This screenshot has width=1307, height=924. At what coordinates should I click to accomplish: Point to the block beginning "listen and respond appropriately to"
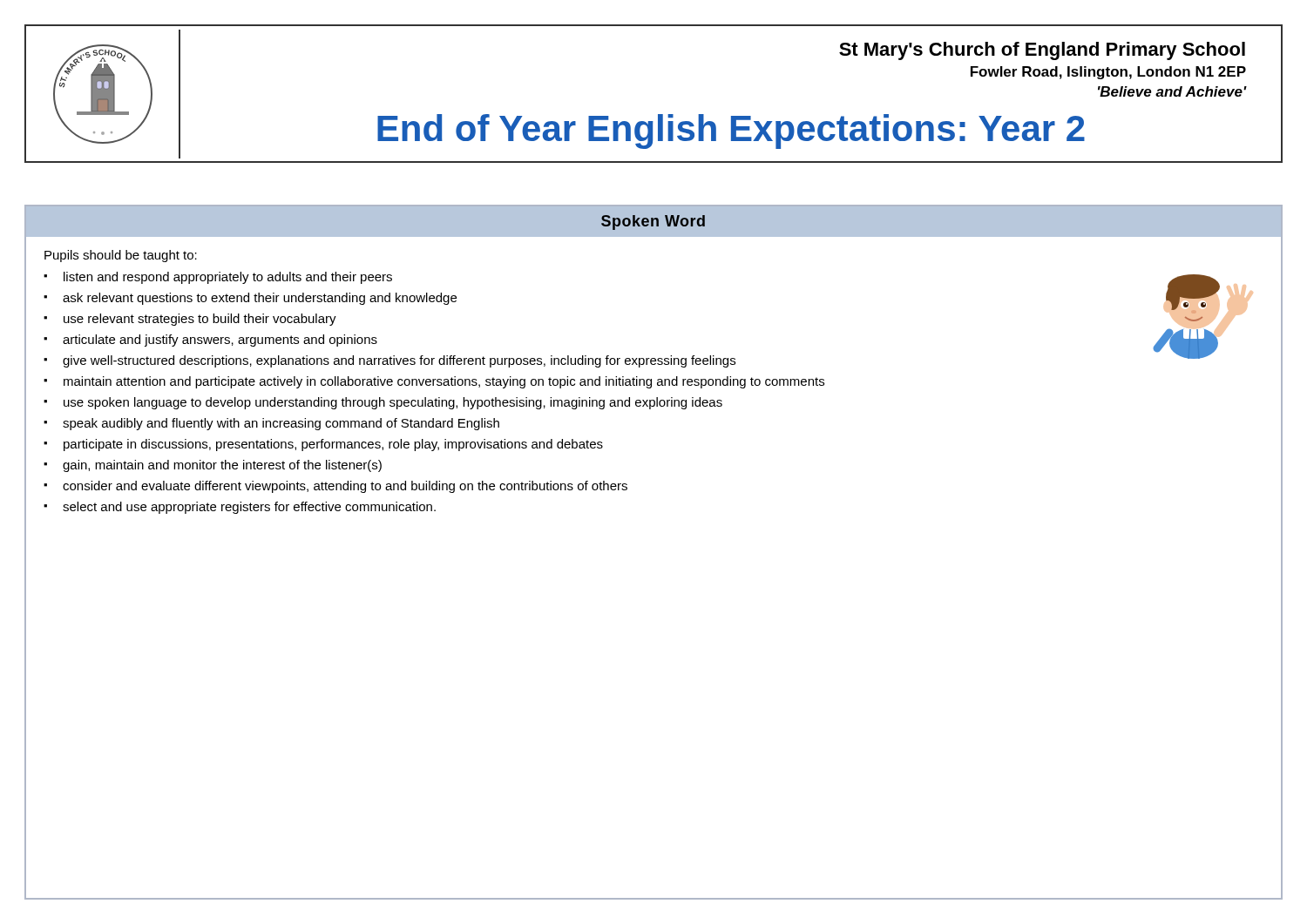pyautogui.click(x=228, y=277)
